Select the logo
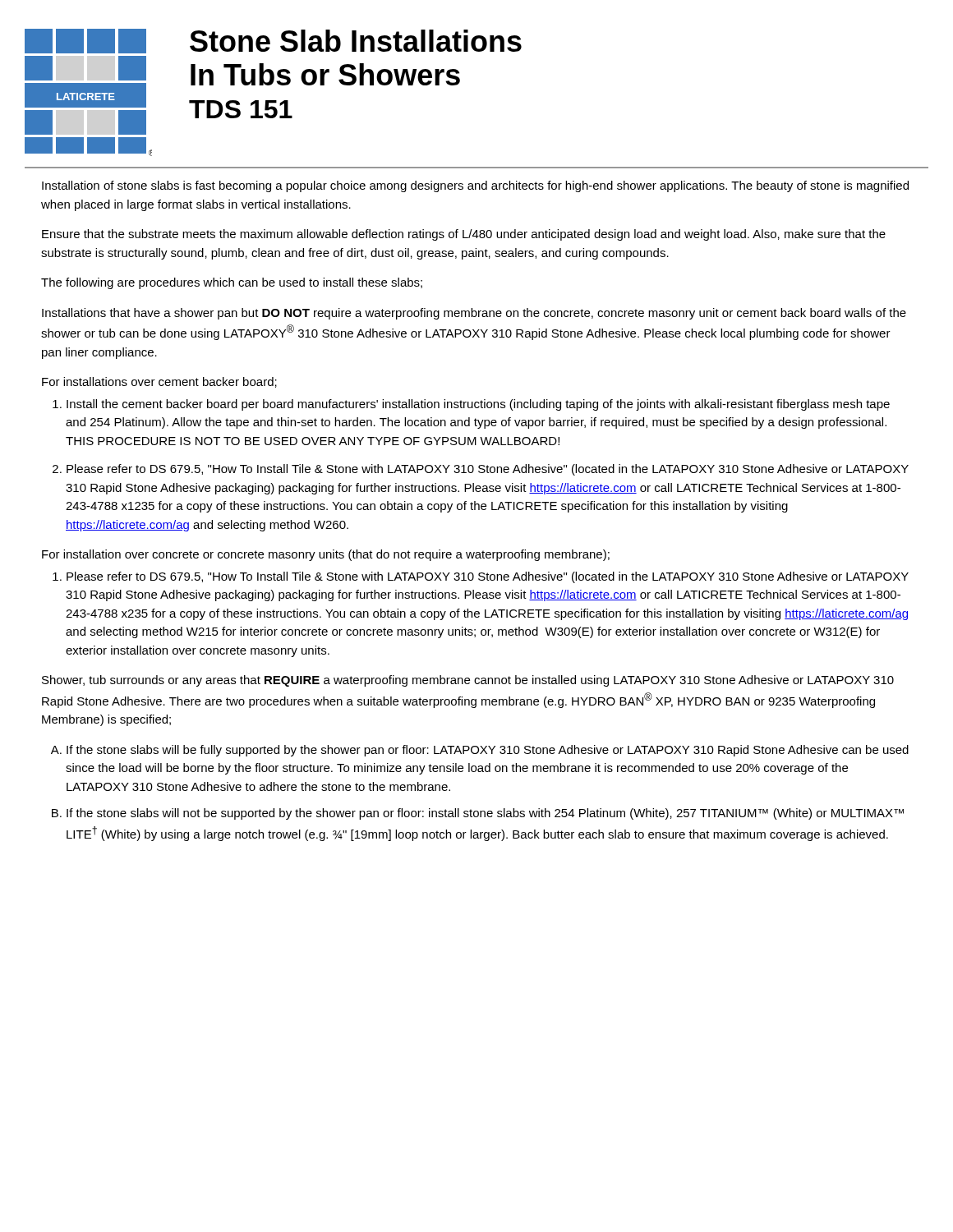Screen dimensions: 1232x953 click(x=90, y=92)
